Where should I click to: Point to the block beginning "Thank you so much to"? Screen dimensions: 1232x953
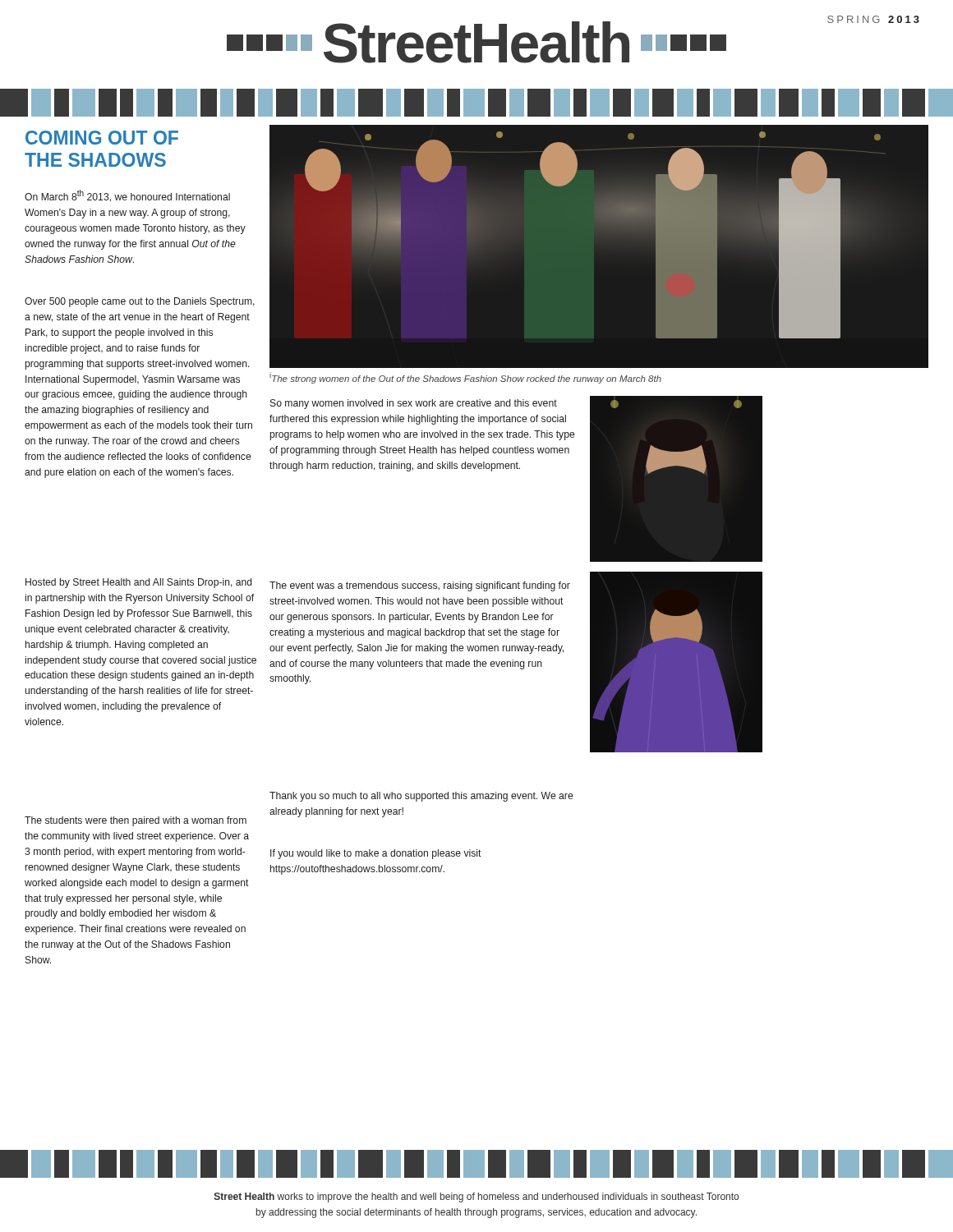click(421, 804)
